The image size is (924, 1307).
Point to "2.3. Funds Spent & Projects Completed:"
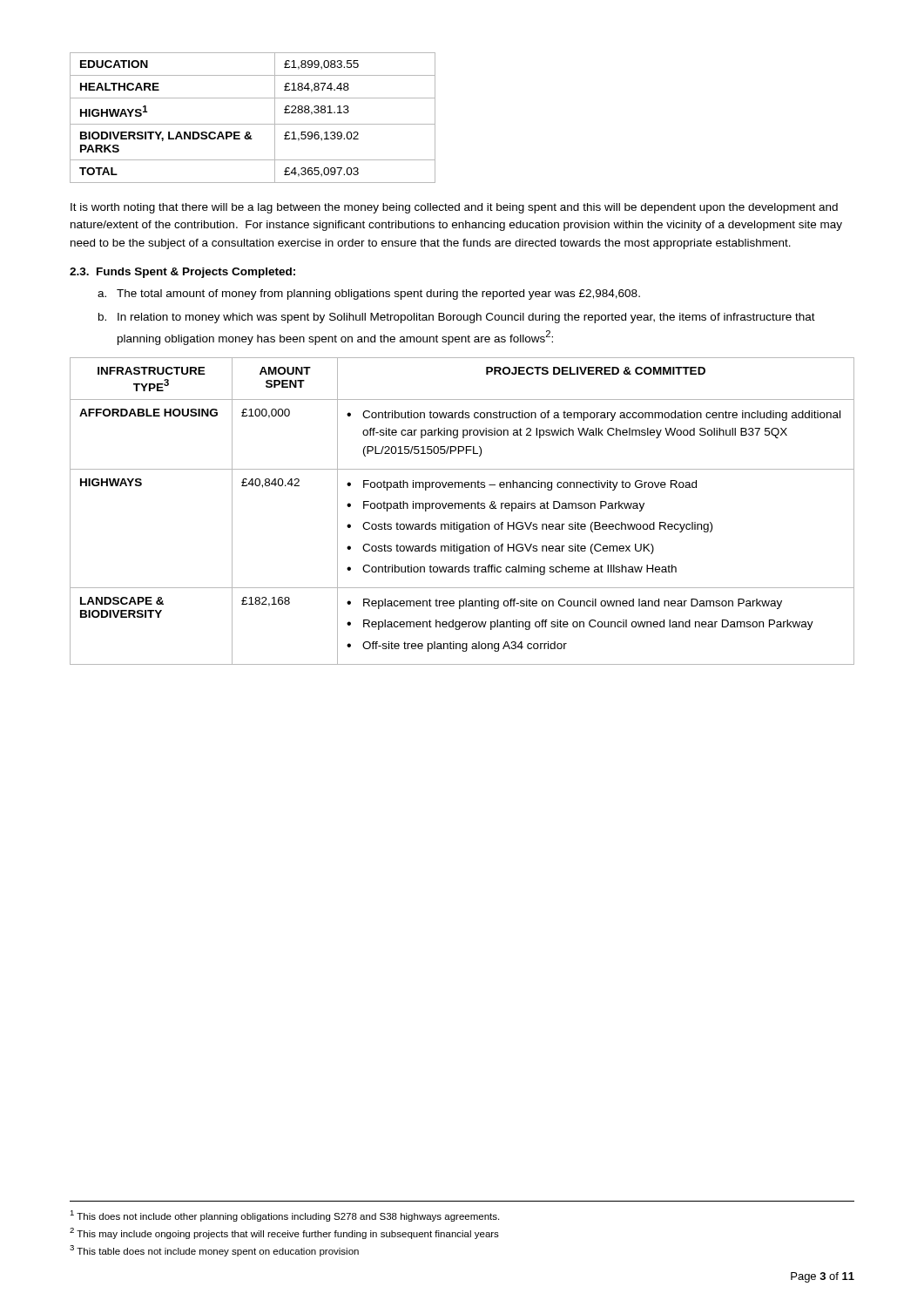[183, 272]
